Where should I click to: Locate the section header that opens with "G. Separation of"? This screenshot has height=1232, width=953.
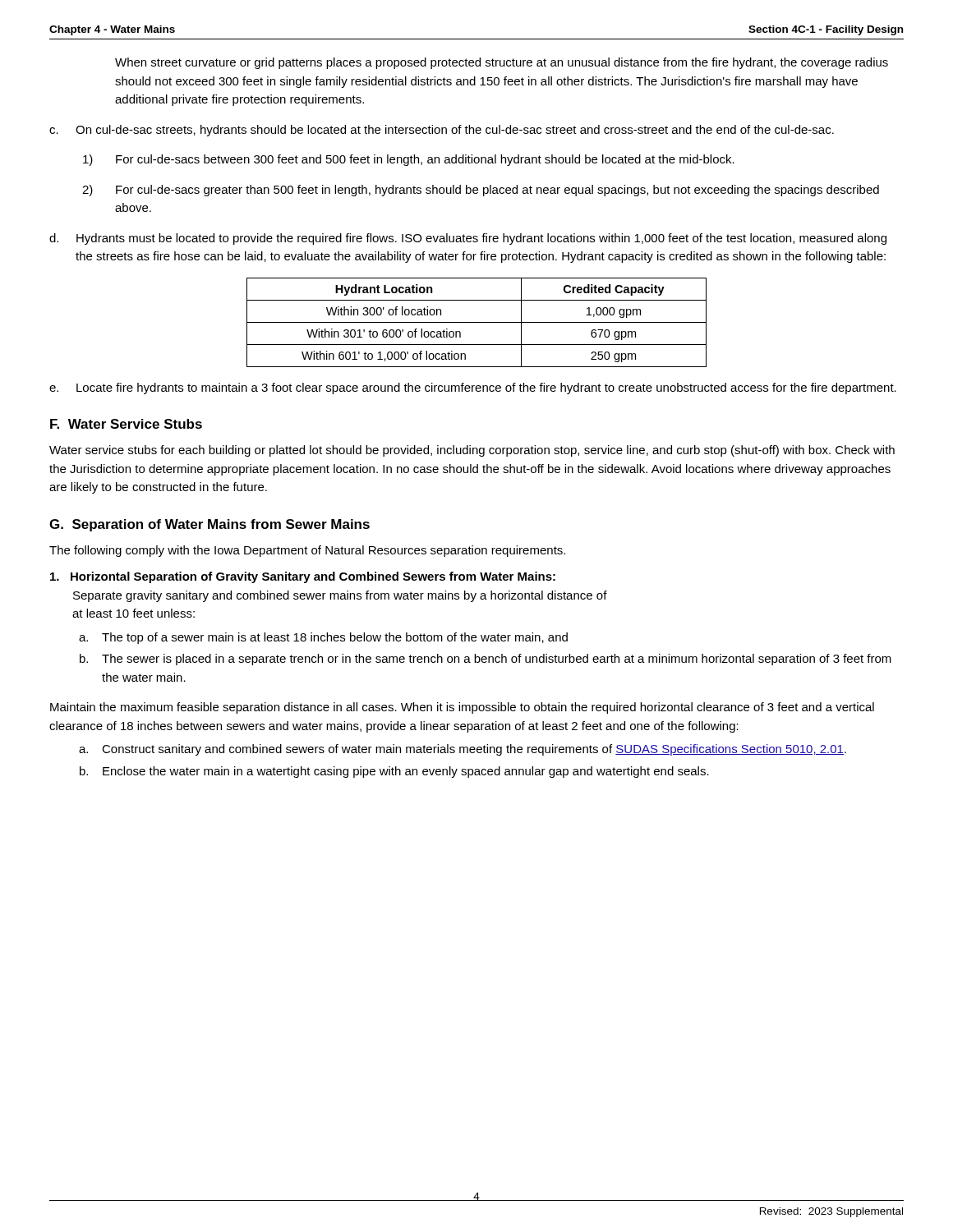tap(210, 524)
